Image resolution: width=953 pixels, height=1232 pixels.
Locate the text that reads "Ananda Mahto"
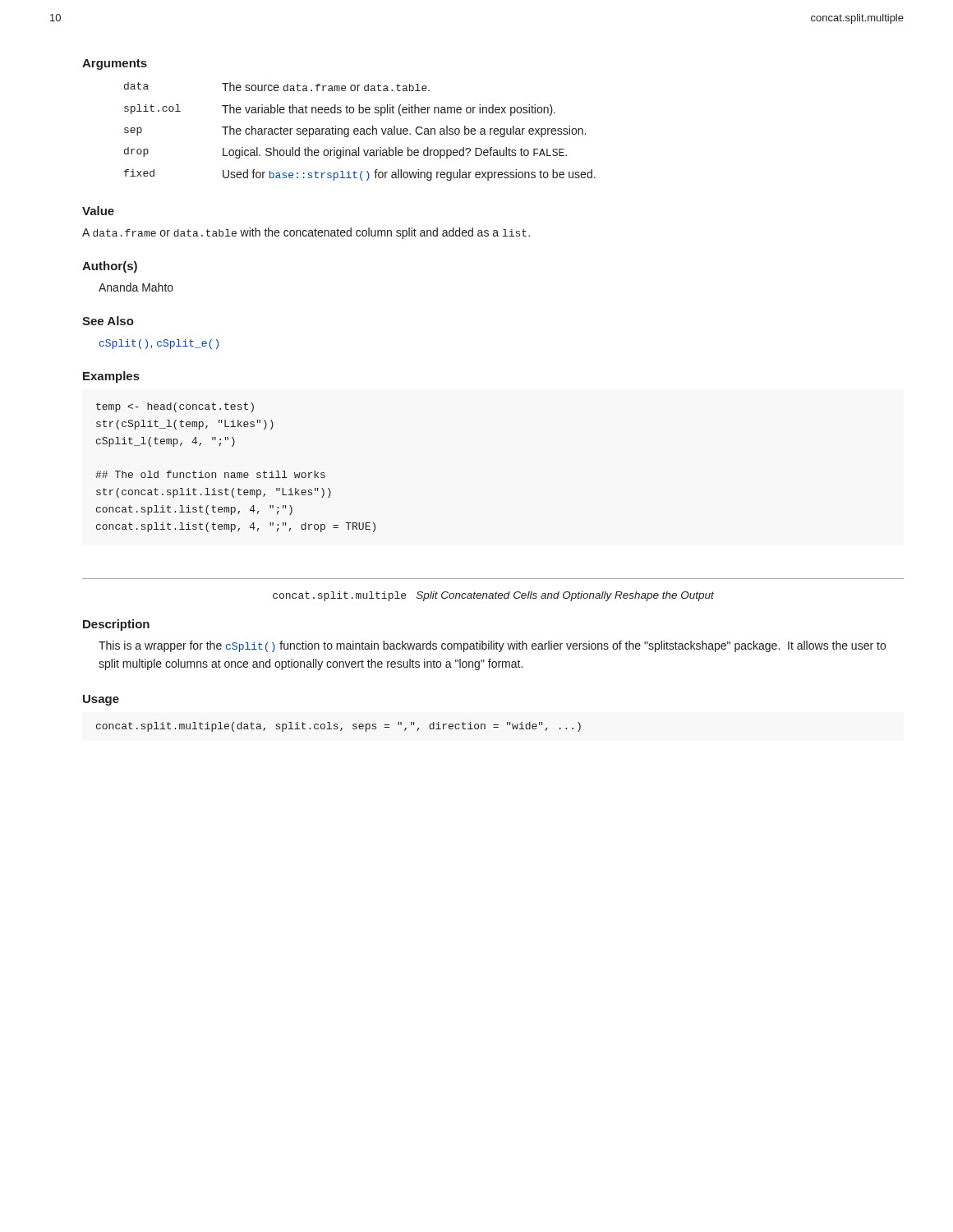pyautogui.click(x=136, y=288)
